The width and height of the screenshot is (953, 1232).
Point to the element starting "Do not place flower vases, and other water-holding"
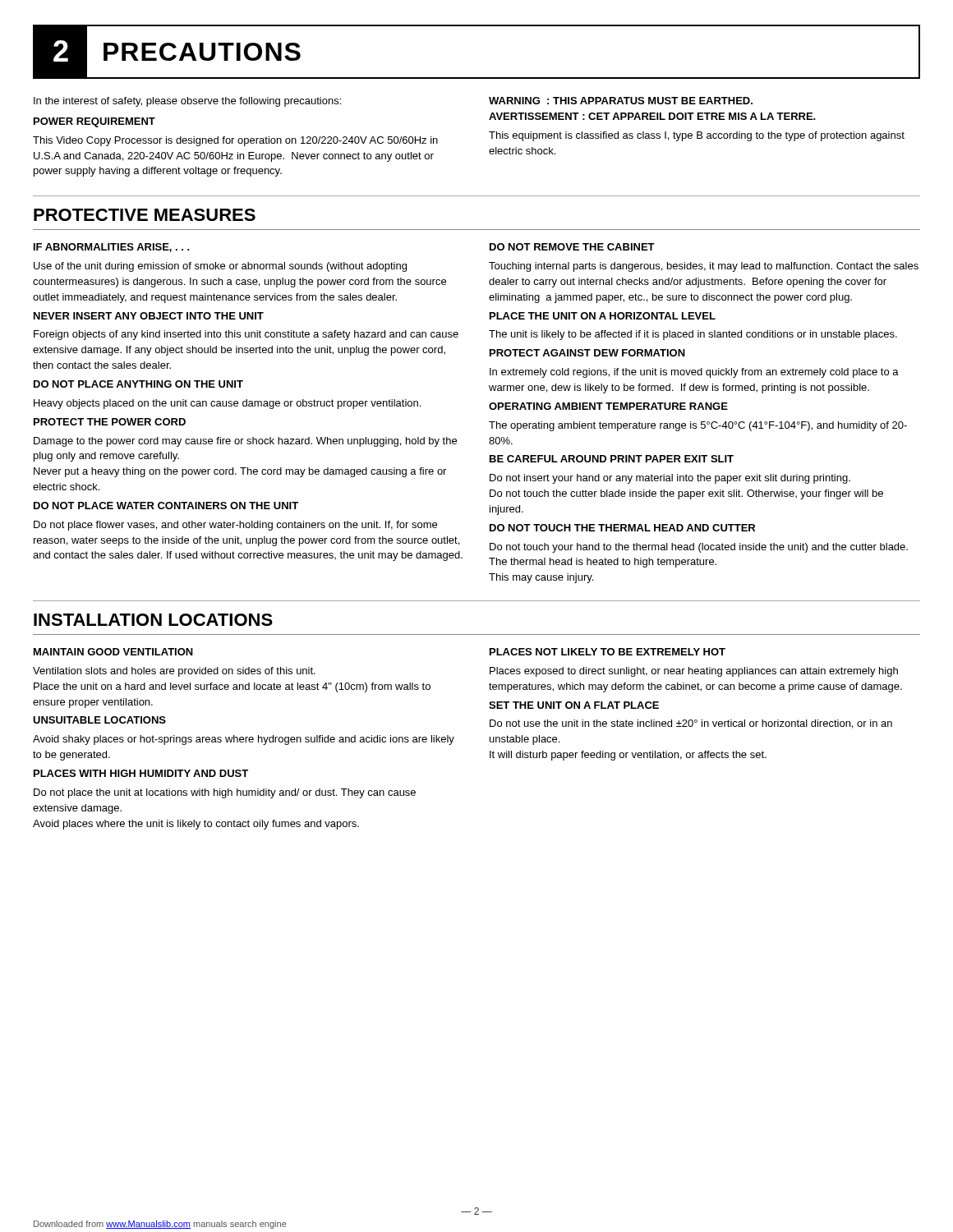249,540
